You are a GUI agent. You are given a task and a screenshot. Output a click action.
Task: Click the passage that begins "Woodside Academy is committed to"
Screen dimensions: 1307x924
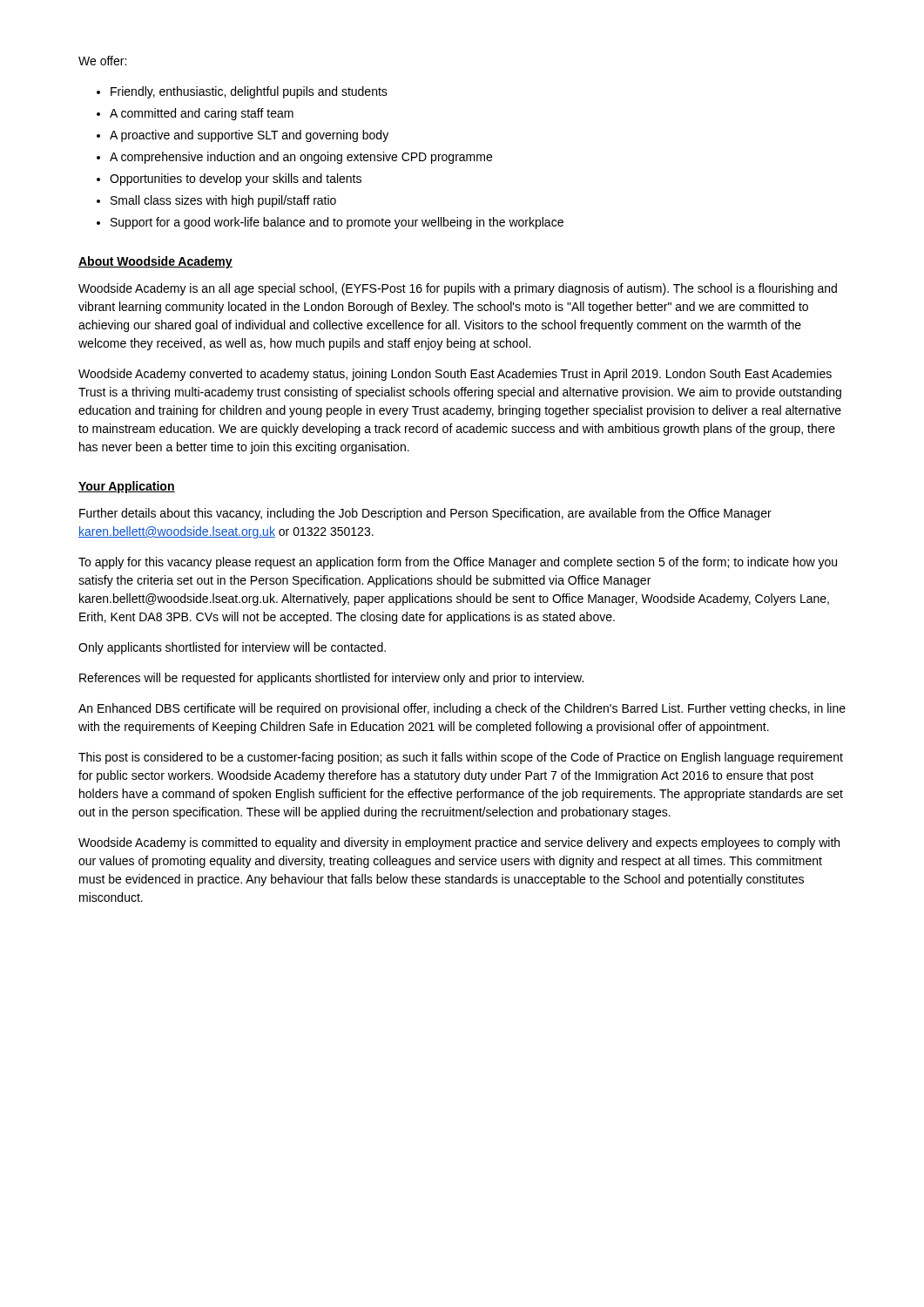tap(459, 870)
